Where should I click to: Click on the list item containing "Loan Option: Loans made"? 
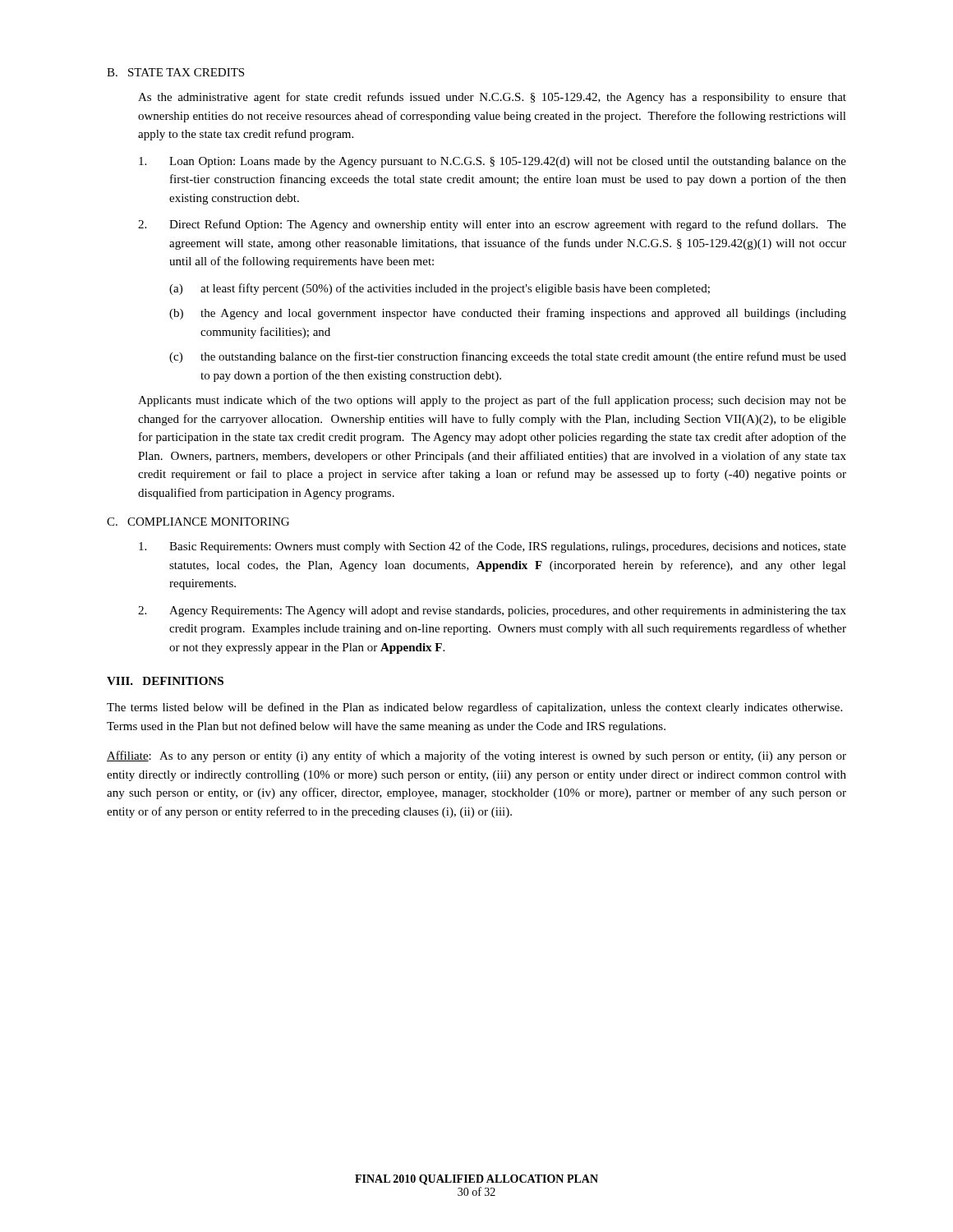pyautogui.click(x=492, y=179)
